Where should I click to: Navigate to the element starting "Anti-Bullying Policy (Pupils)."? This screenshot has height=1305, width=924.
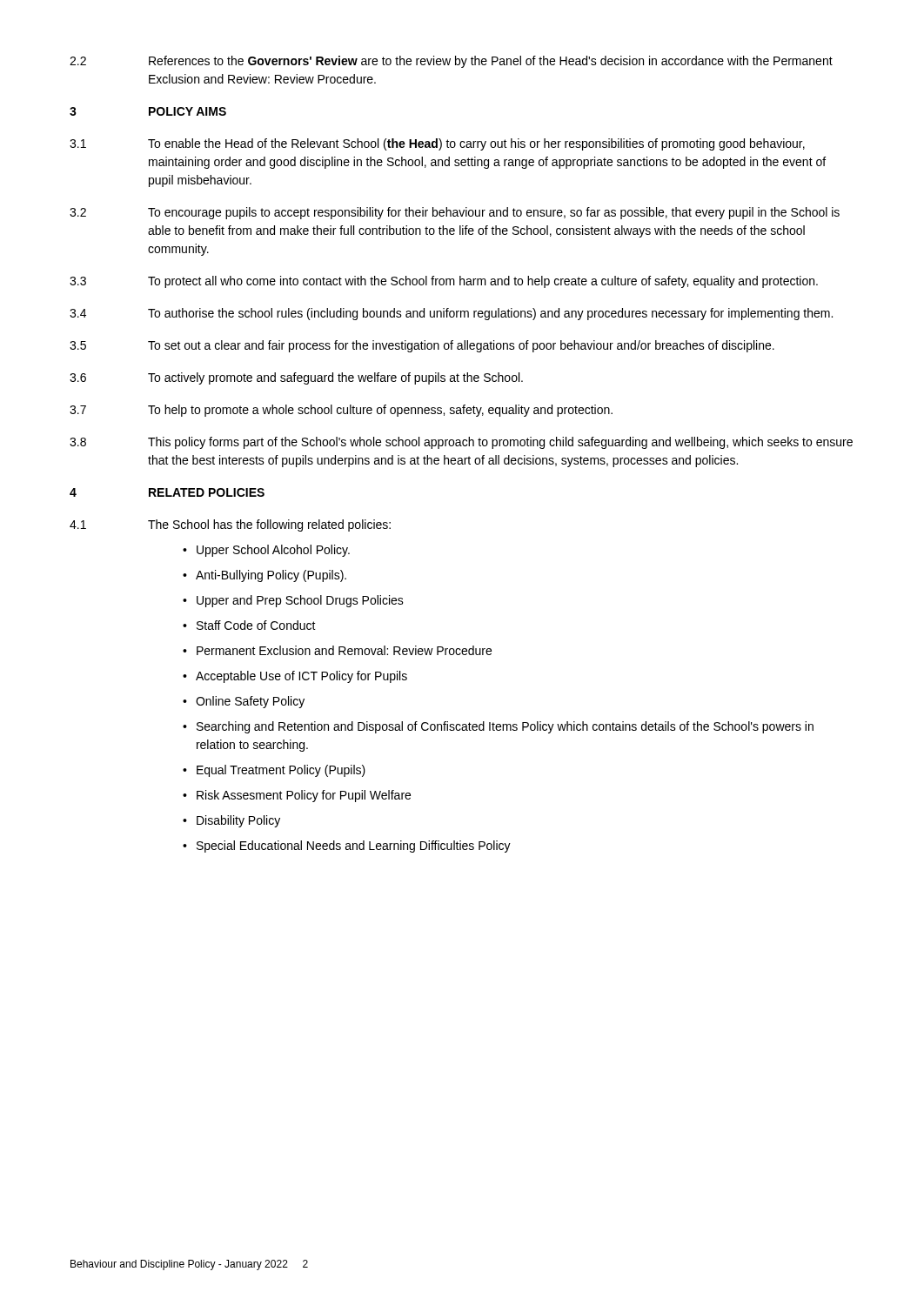coord(272,575)
